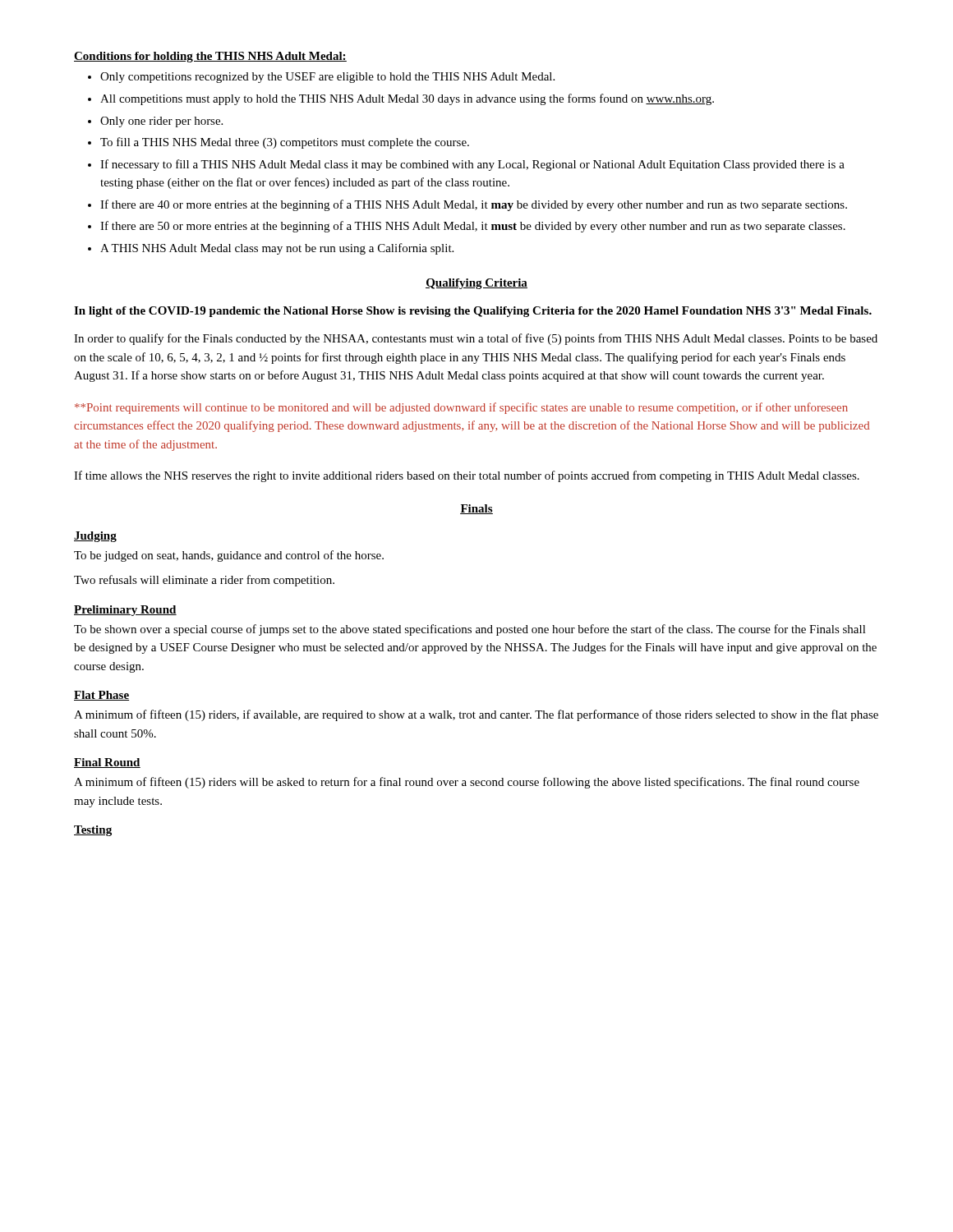
Task: Select the block starting "Preliminary Round"
Action: click(x=125, y=609)
